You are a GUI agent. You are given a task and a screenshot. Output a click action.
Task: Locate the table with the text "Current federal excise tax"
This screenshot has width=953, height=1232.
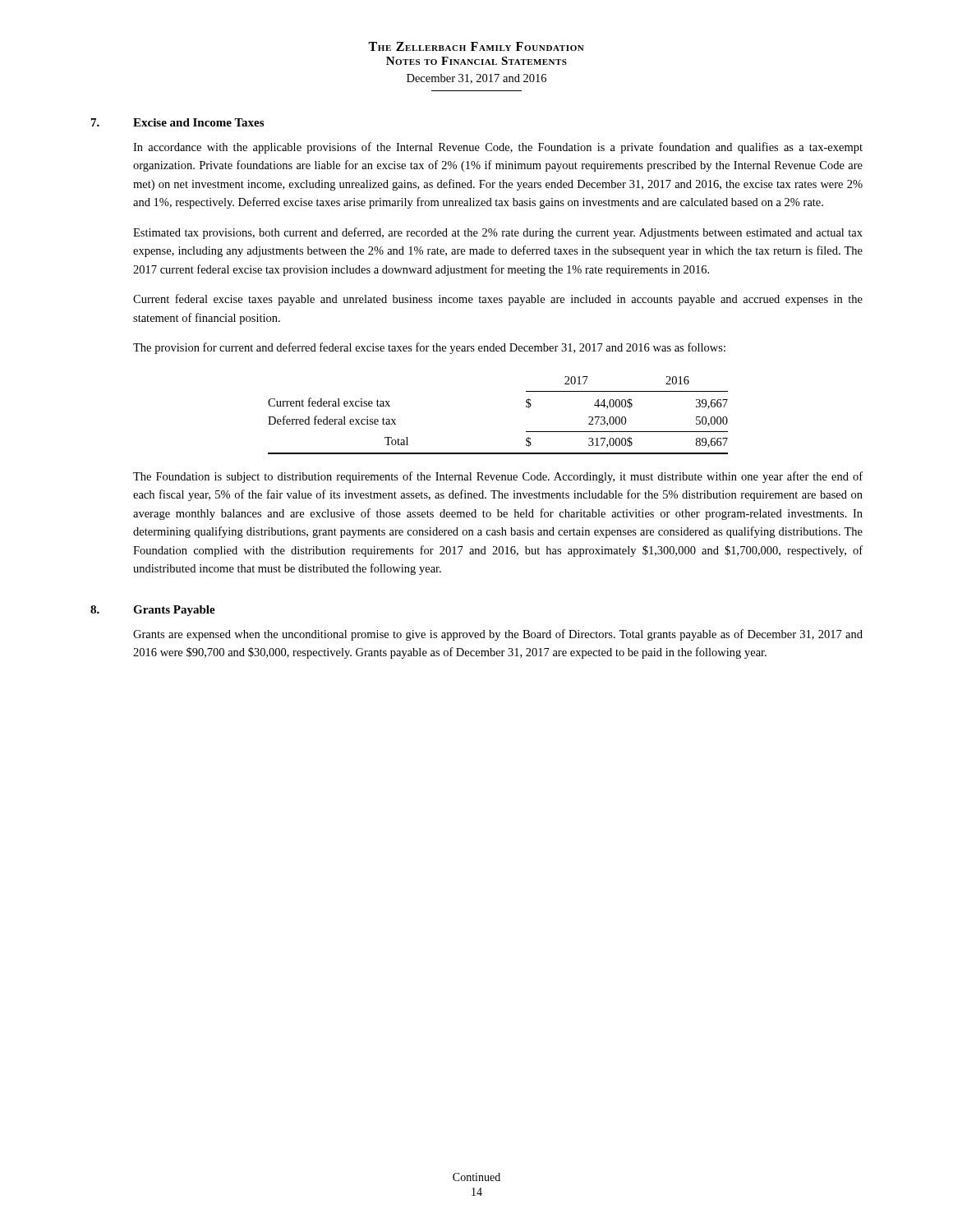click(498, 412)
